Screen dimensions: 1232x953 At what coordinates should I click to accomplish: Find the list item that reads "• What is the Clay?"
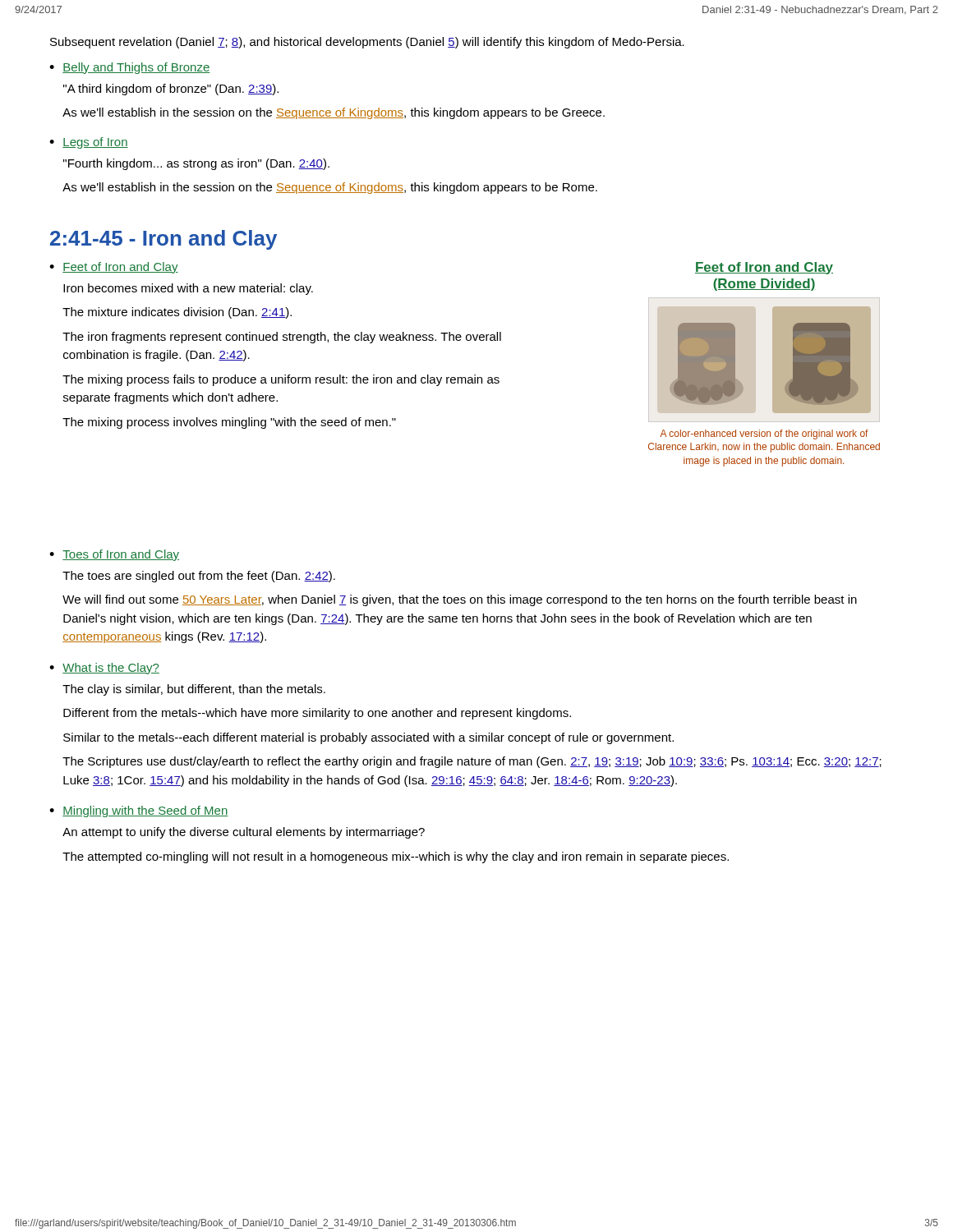[476, 727]
